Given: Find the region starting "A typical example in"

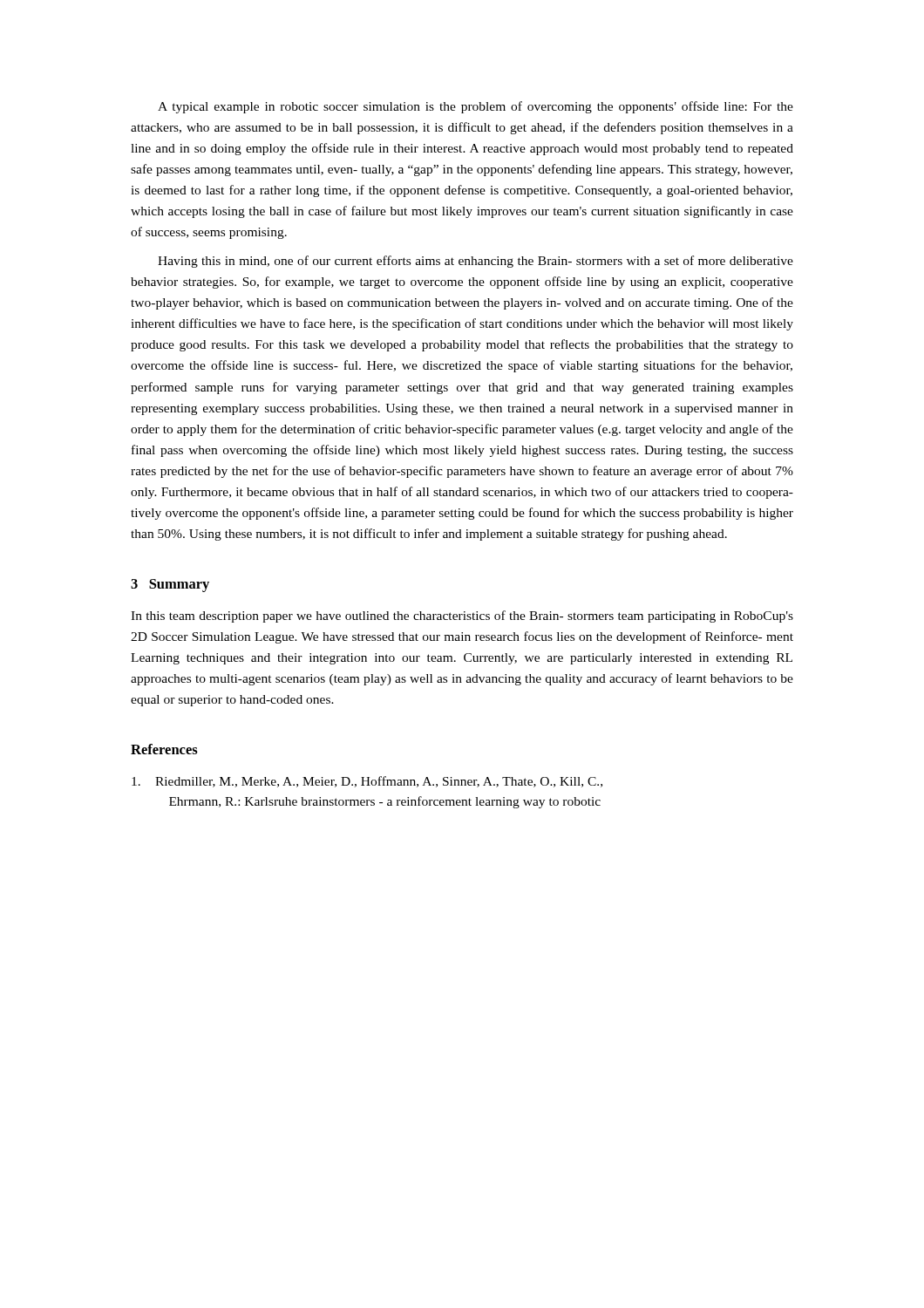Looking at the screenshot, I should pos(462,320).
